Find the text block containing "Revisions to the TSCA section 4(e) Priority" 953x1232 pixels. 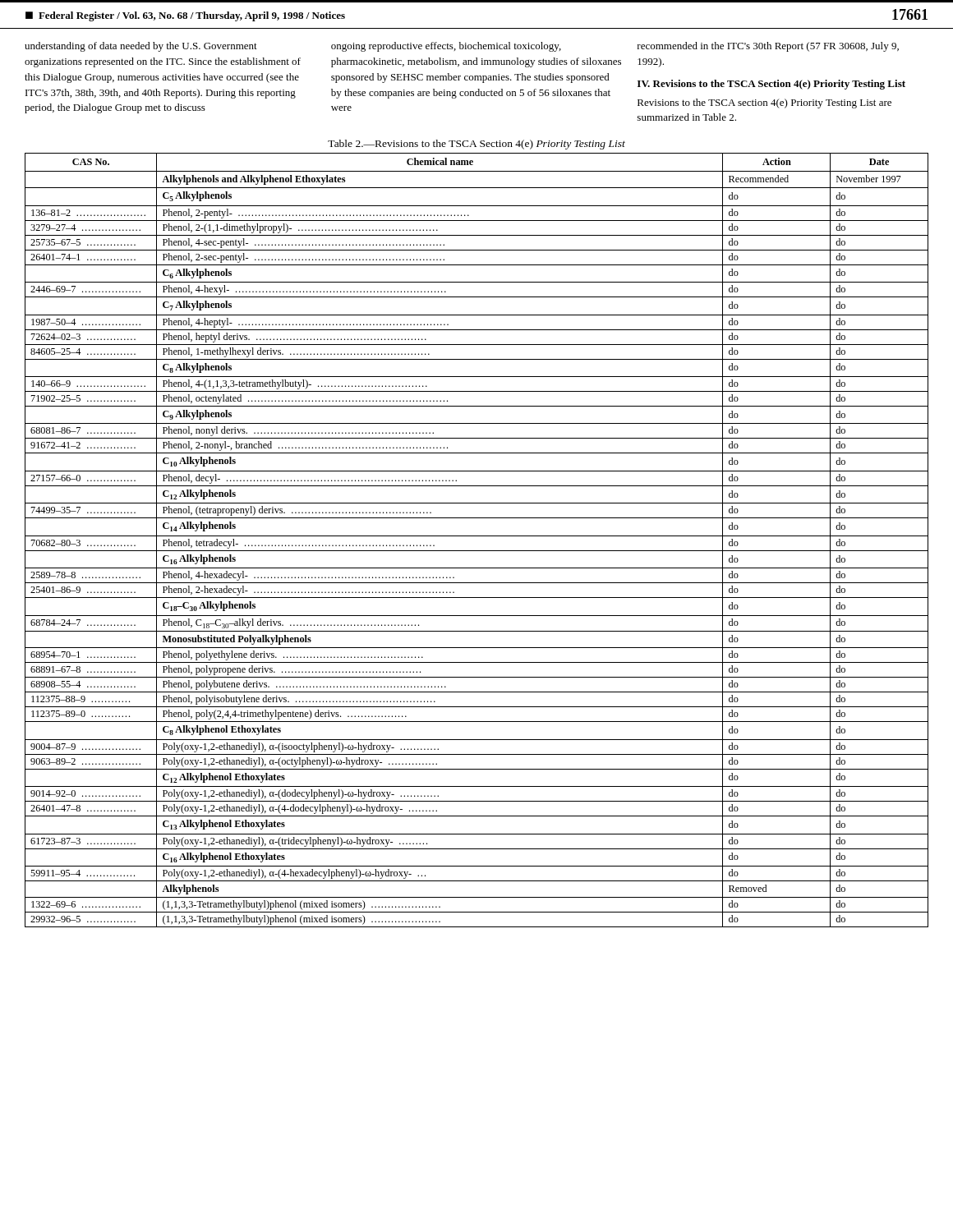click(764, 110)
